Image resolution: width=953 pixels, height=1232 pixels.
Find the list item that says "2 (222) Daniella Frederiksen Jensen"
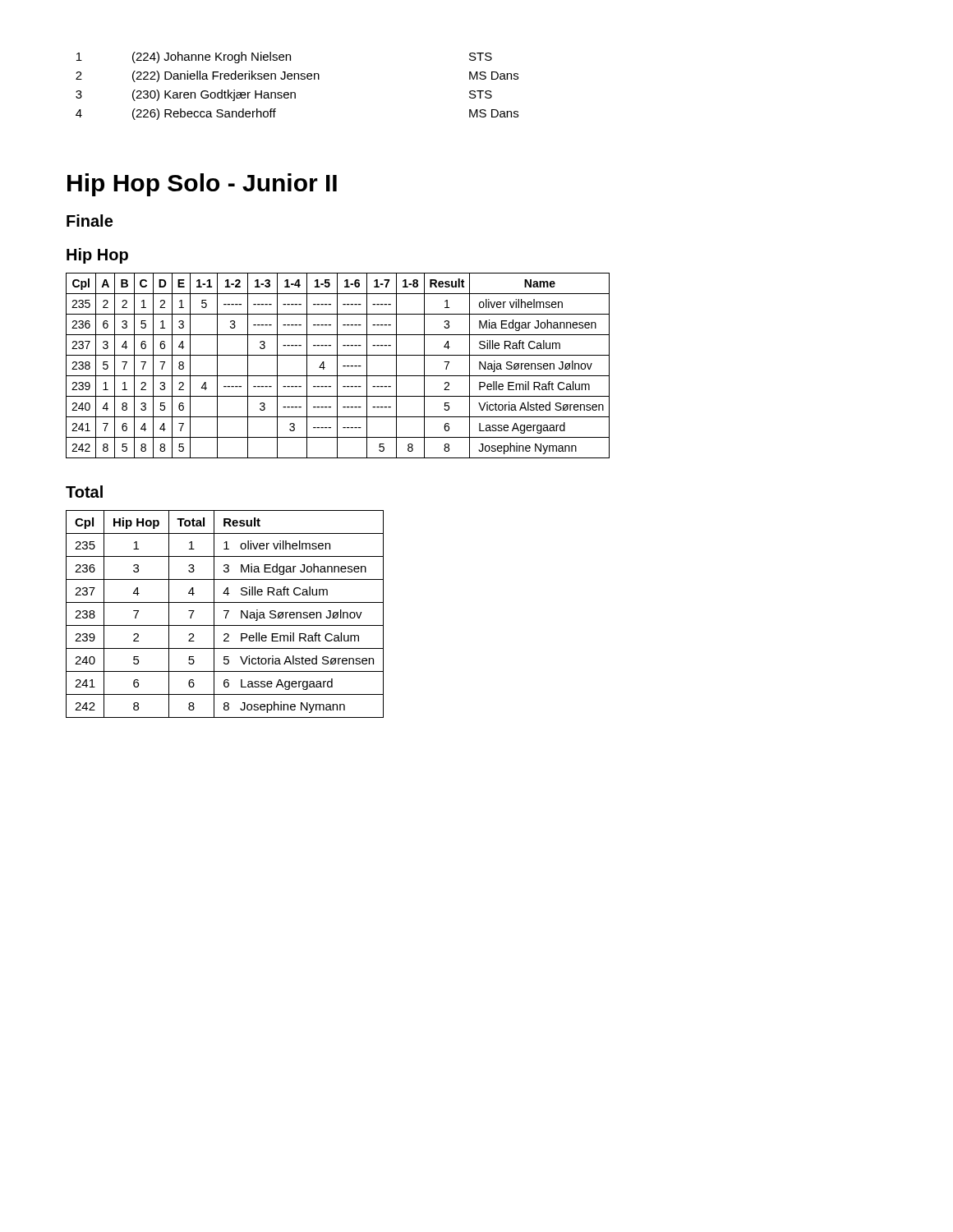pyautogui.click(x=316, y=75)
